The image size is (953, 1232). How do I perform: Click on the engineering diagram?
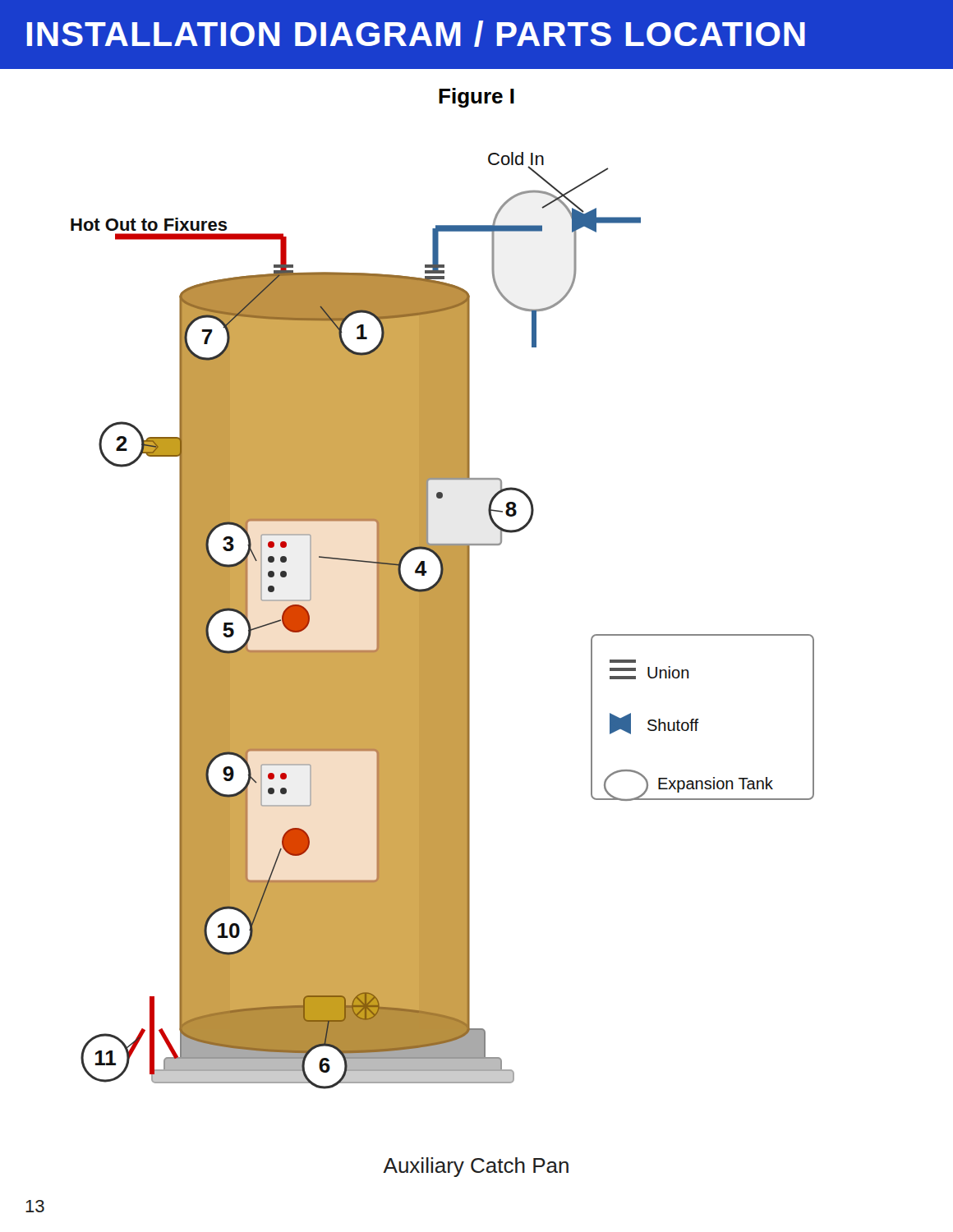tap(476, 668)
